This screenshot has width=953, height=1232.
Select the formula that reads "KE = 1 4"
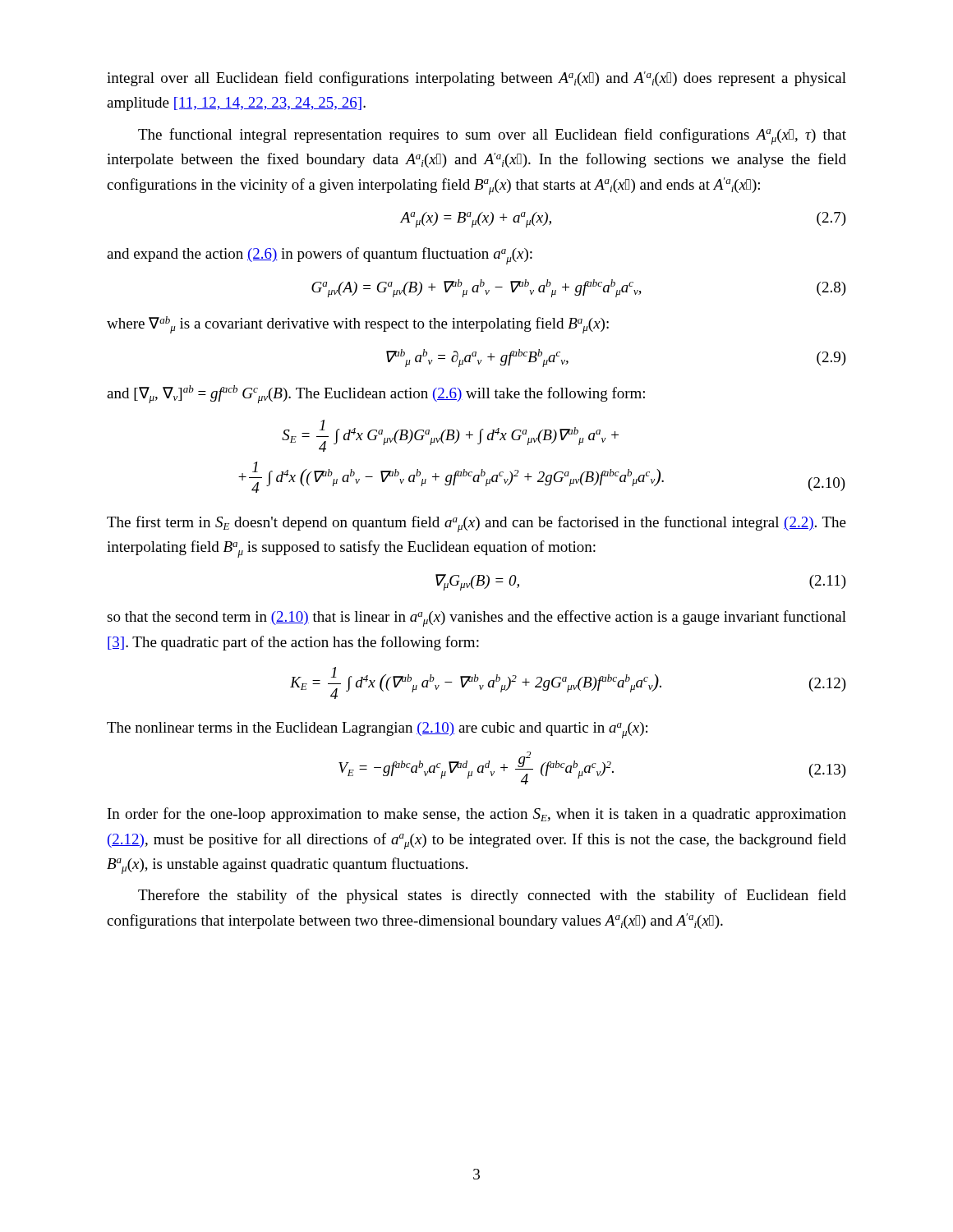click(568, 683)
